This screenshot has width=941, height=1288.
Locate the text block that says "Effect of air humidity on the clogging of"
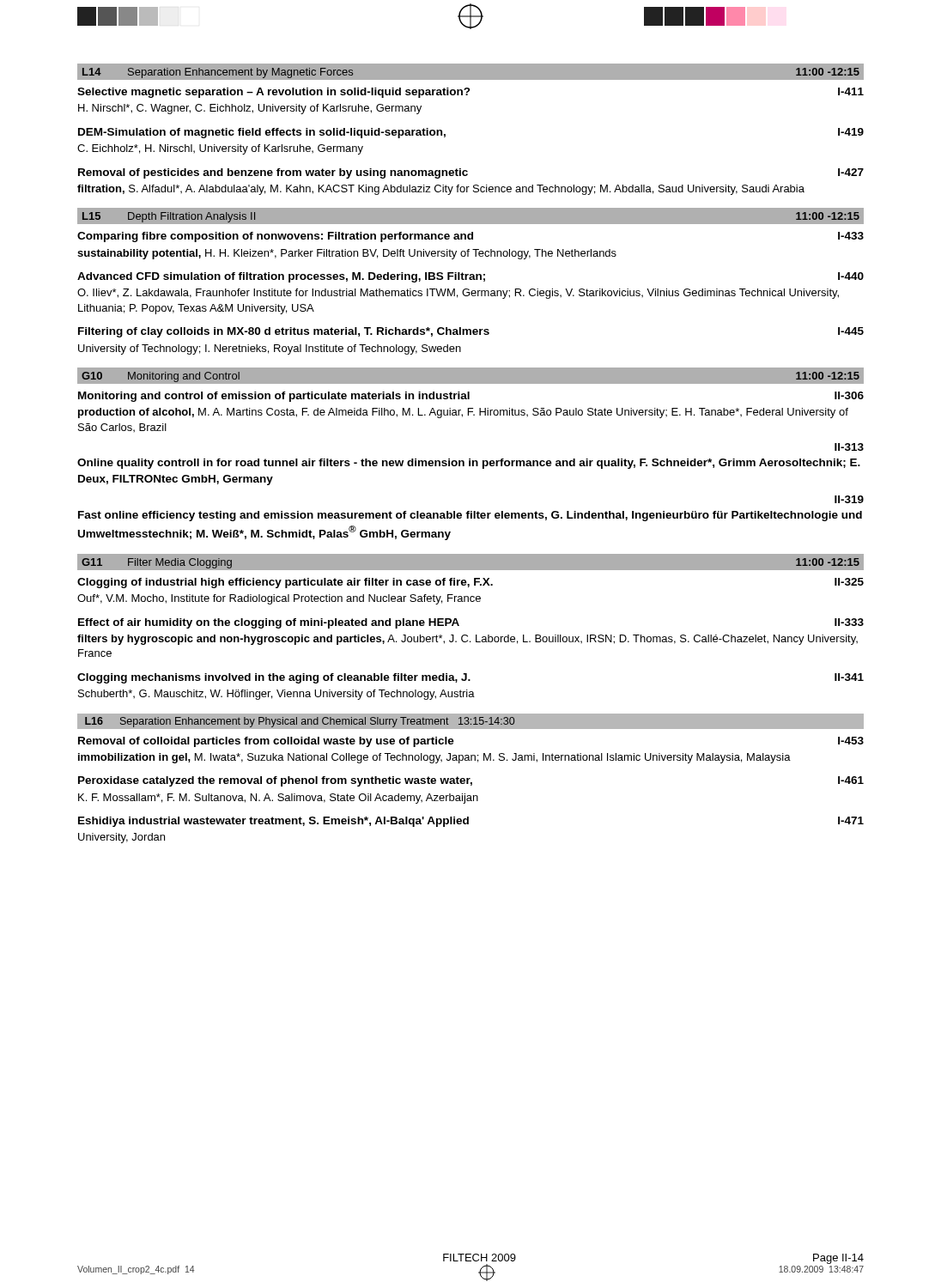click(470, 638)
